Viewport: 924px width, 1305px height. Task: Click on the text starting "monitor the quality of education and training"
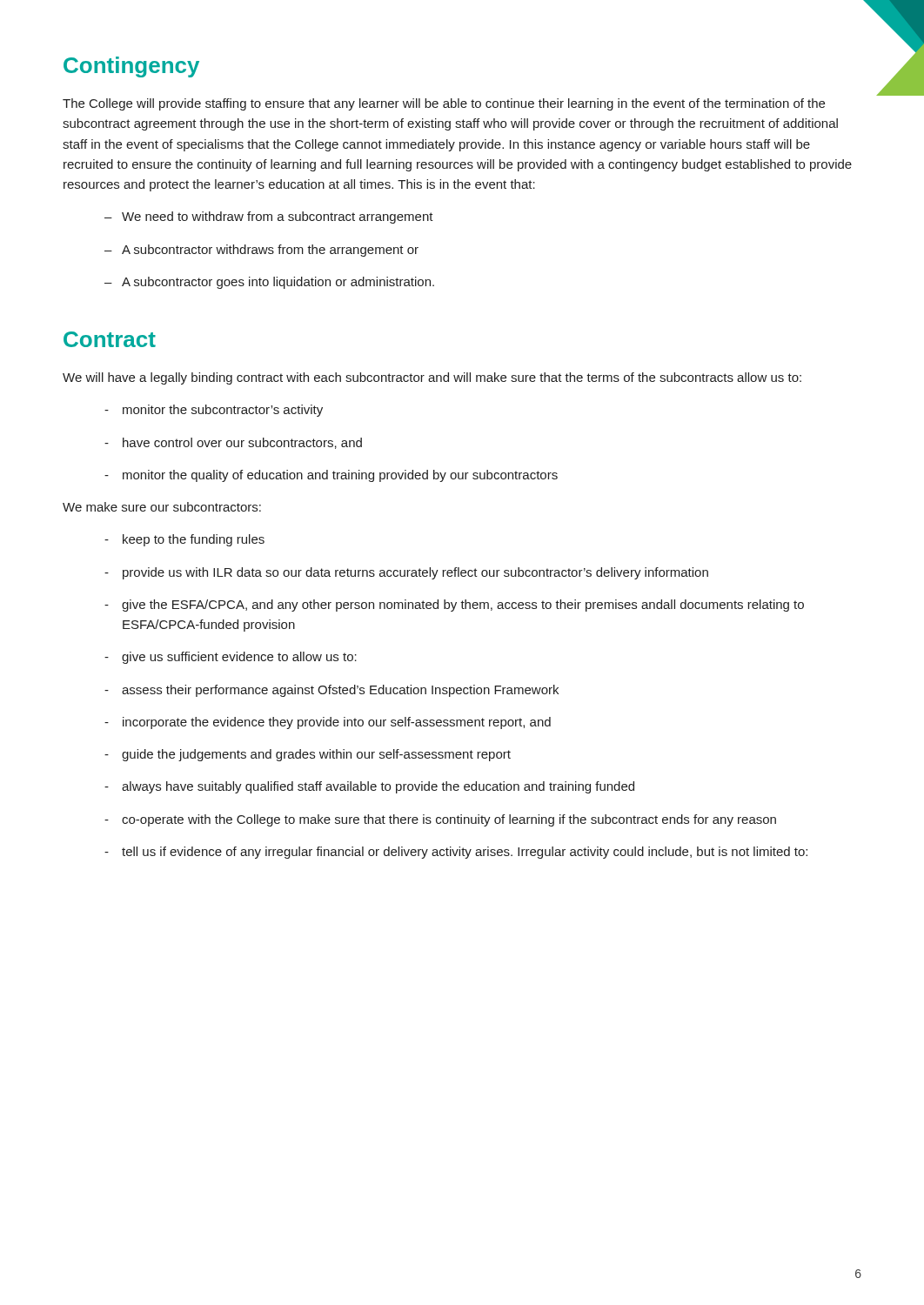click(340, 474)
